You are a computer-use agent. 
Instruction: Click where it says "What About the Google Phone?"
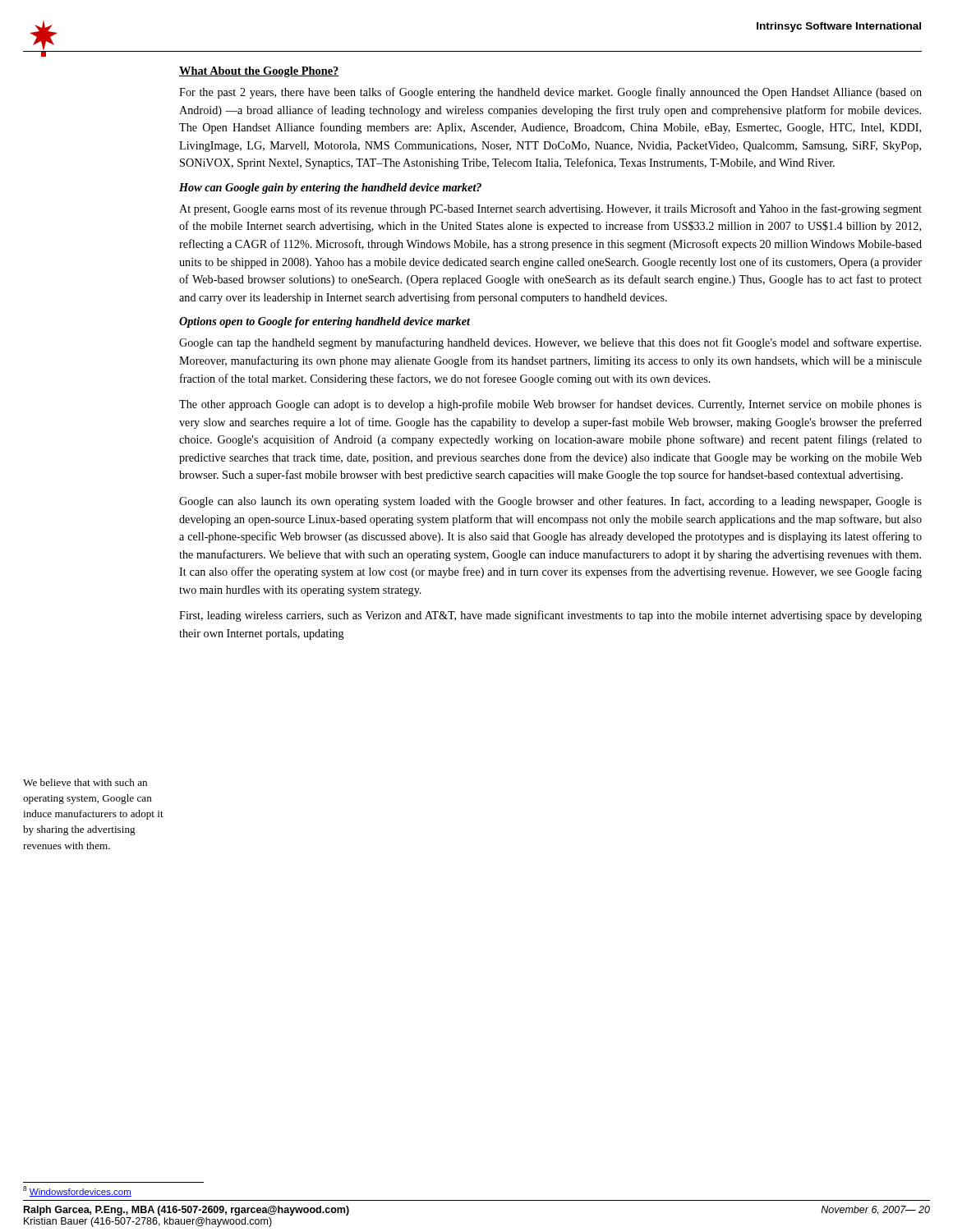click(259, 71)
